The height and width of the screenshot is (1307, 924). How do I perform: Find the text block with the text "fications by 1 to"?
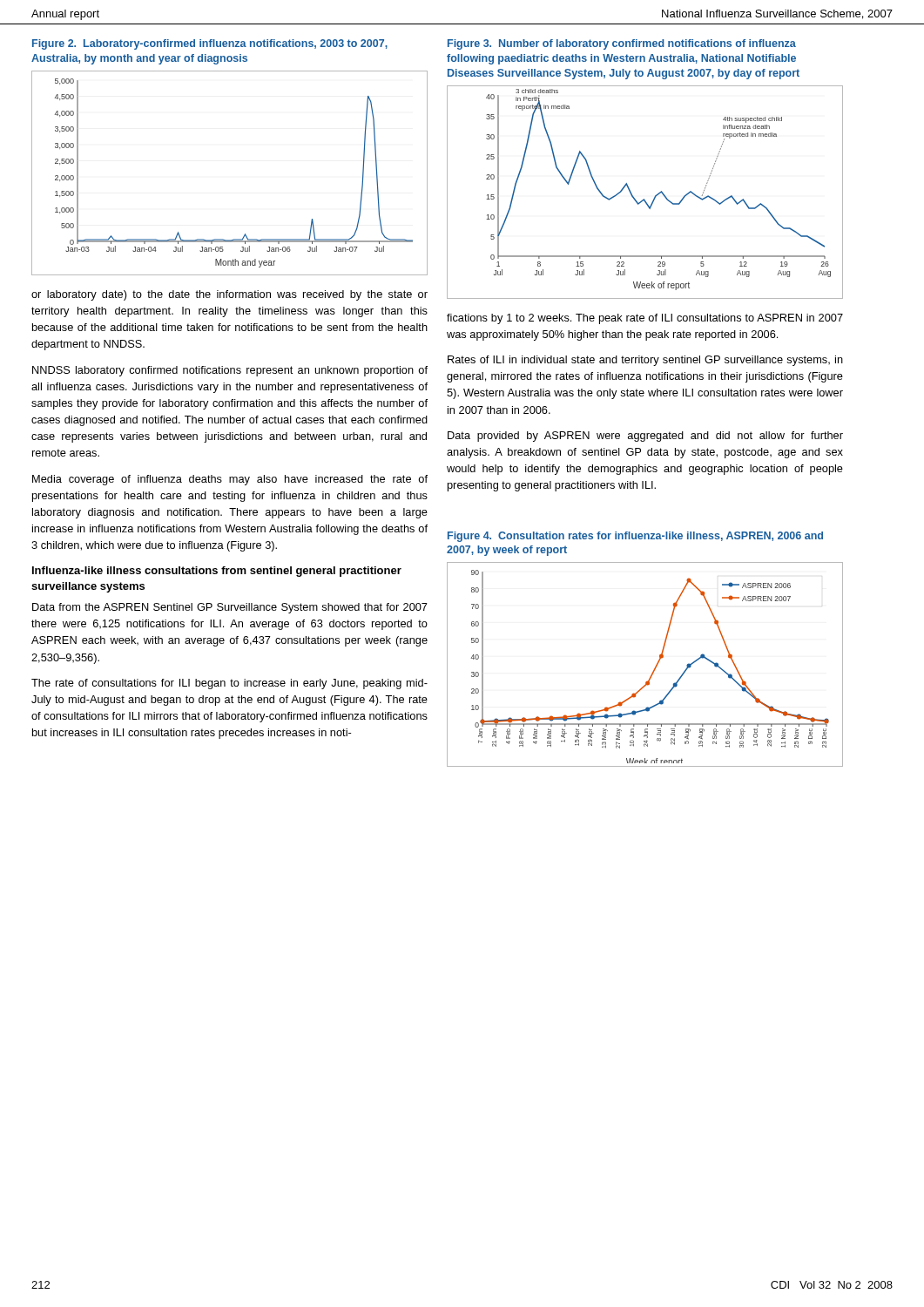click(645, 326)
